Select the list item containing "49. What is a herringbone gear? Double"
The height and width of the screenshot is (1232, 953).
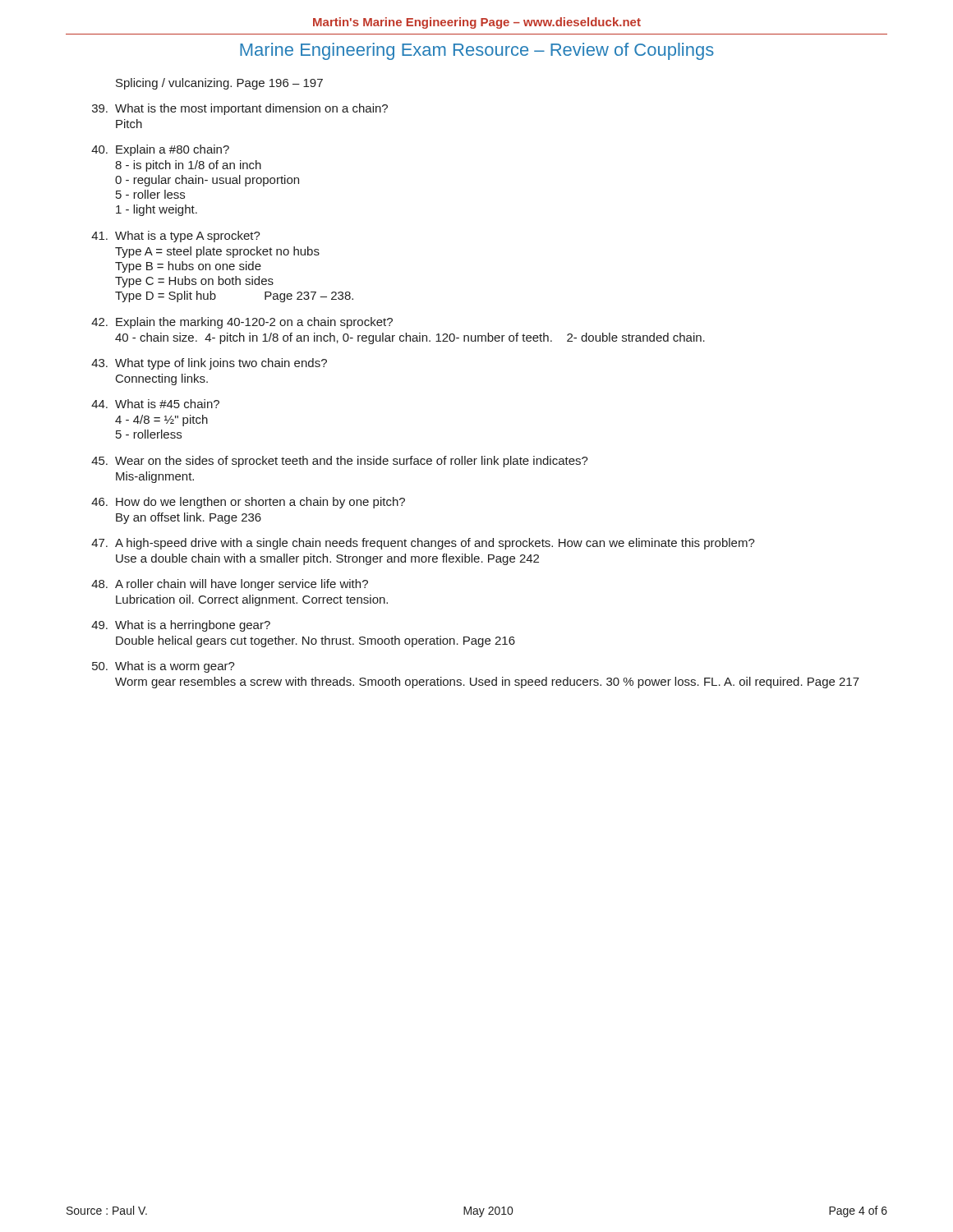point(476,632)
